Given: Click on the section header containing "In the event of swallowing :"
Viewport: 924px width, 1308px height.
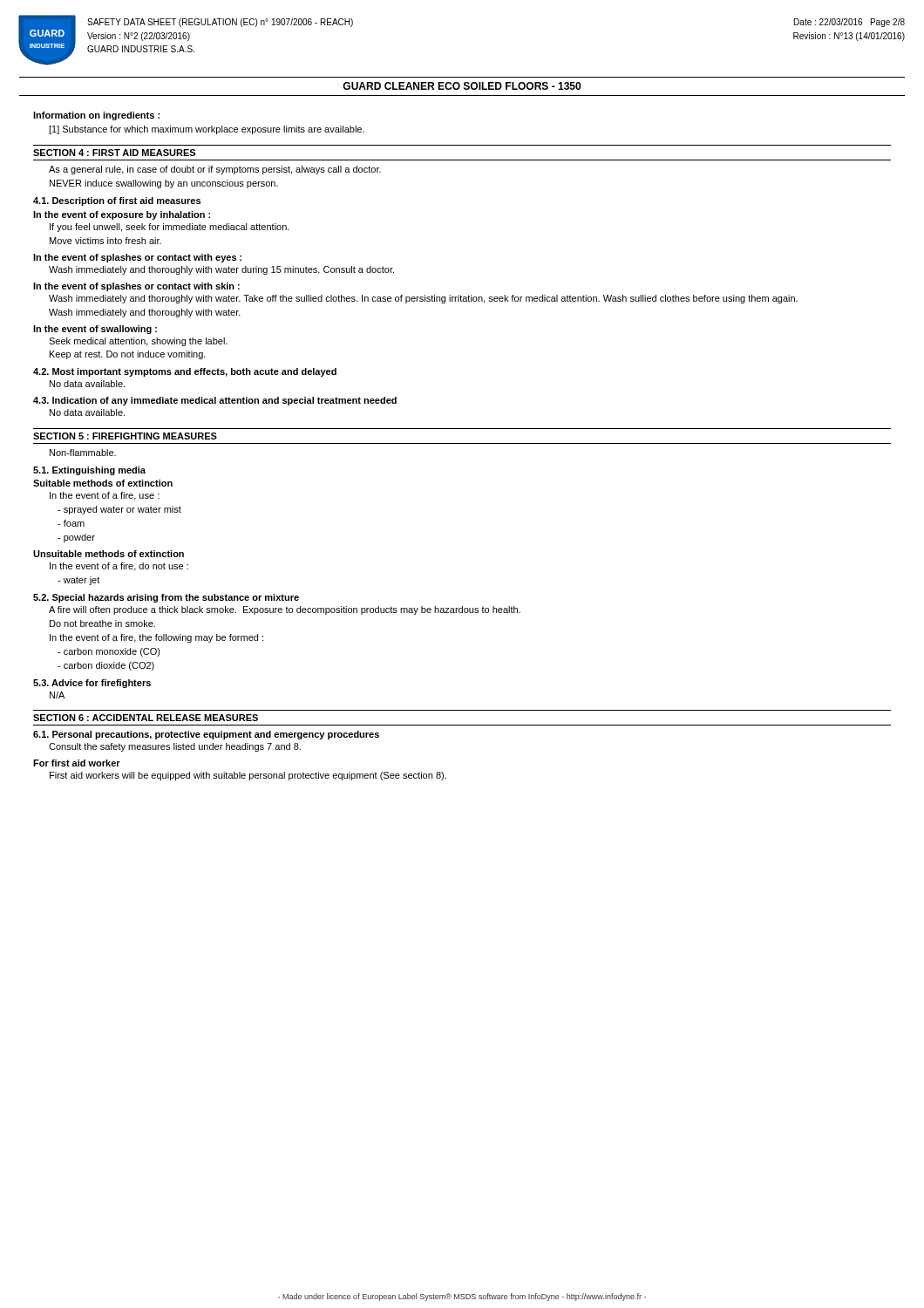Looking at the screenshot, I should point(95,328).
